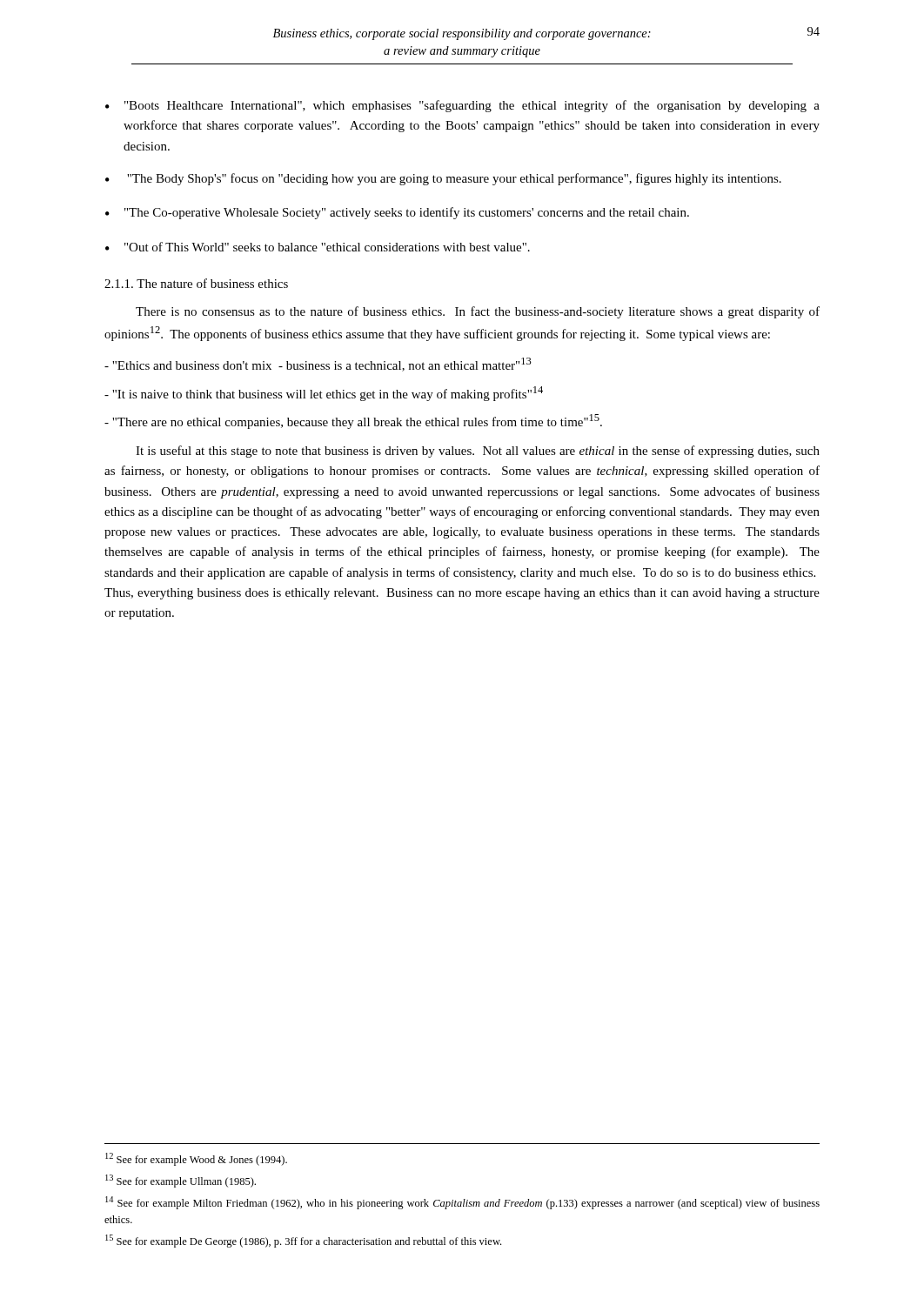This screenshot has width=924, height=1305.
Task: Select the text block that says ""Ethics and business don't mix - business"
Action: (x=318, y=364)
